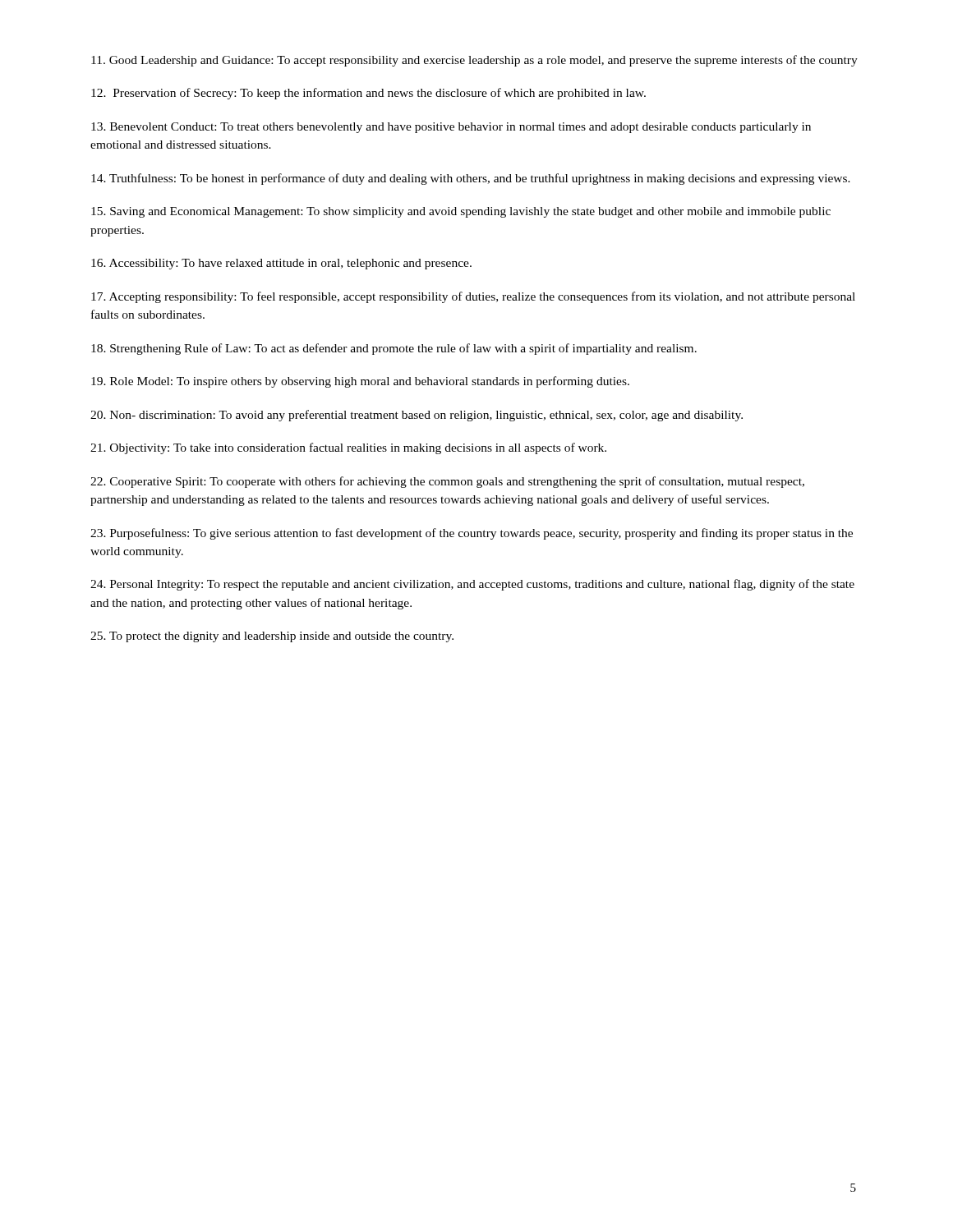
Task: Navigate to the text starting "12. Preservation of Secrecy: To keep the information"
Action: click(x=368, y=93)
